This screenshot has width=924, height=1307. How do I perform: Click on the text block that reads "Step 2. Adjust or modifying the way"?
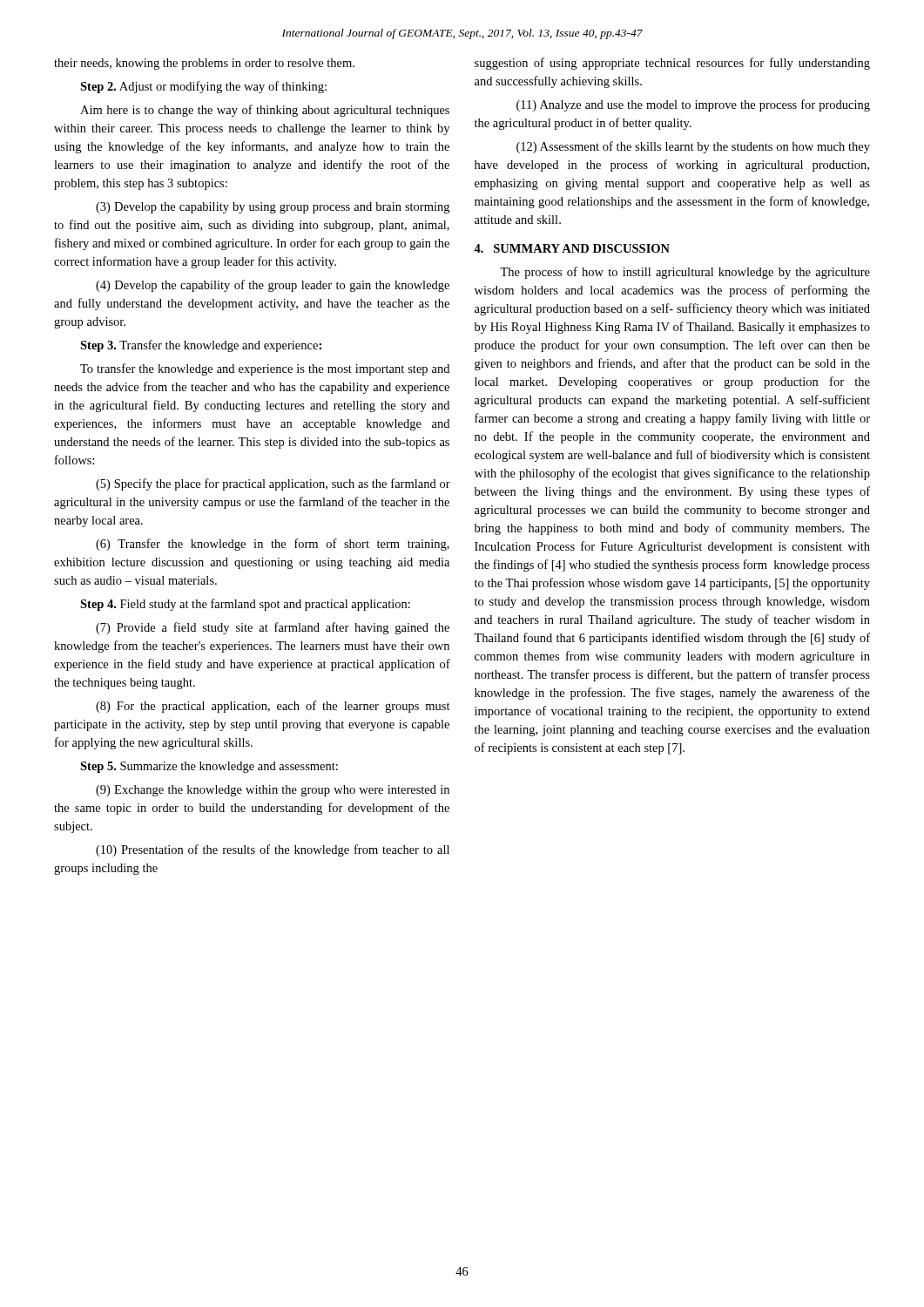pos(252,86)
